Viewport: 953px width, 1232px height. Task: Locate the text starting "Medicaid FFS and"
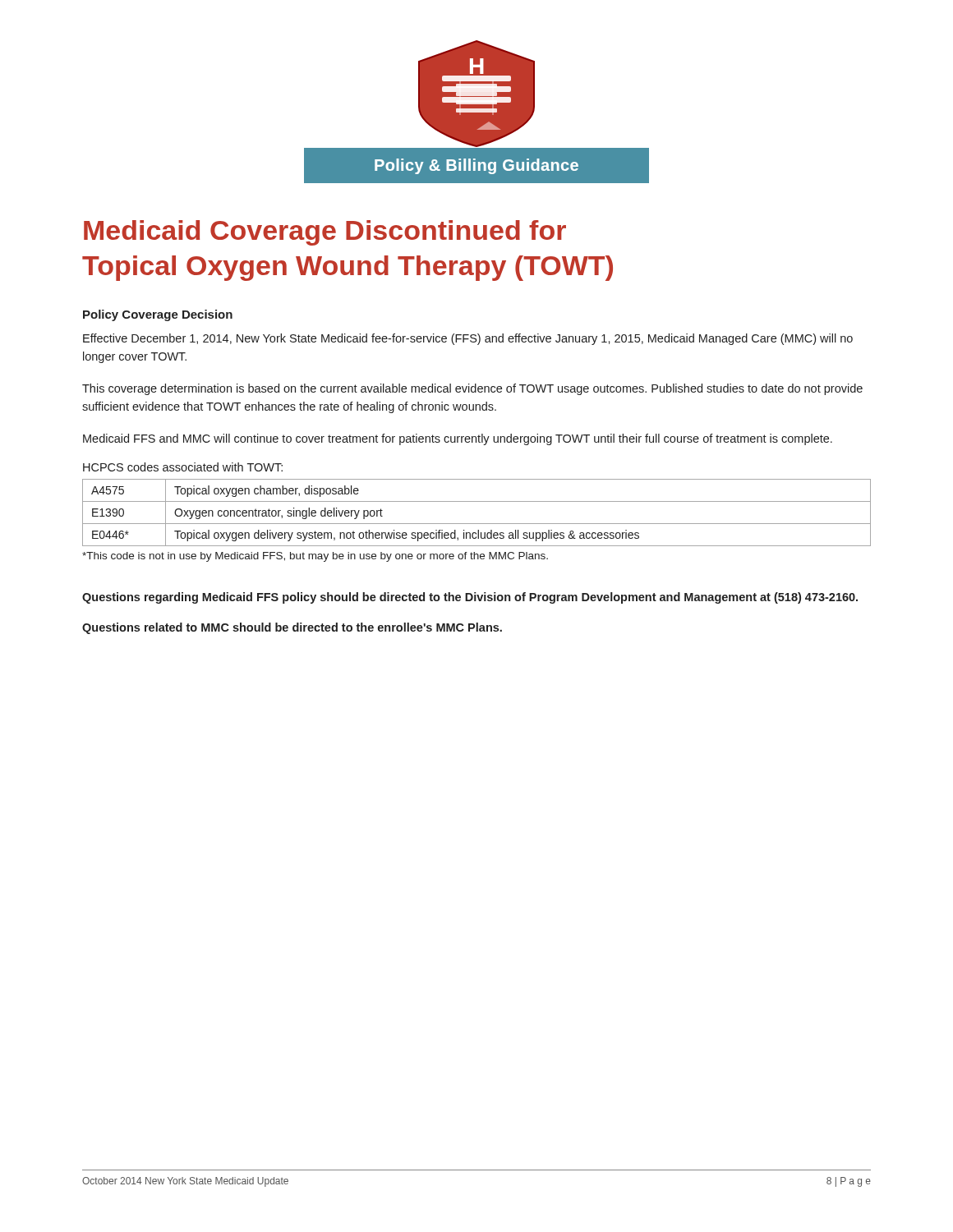[458, 438]
